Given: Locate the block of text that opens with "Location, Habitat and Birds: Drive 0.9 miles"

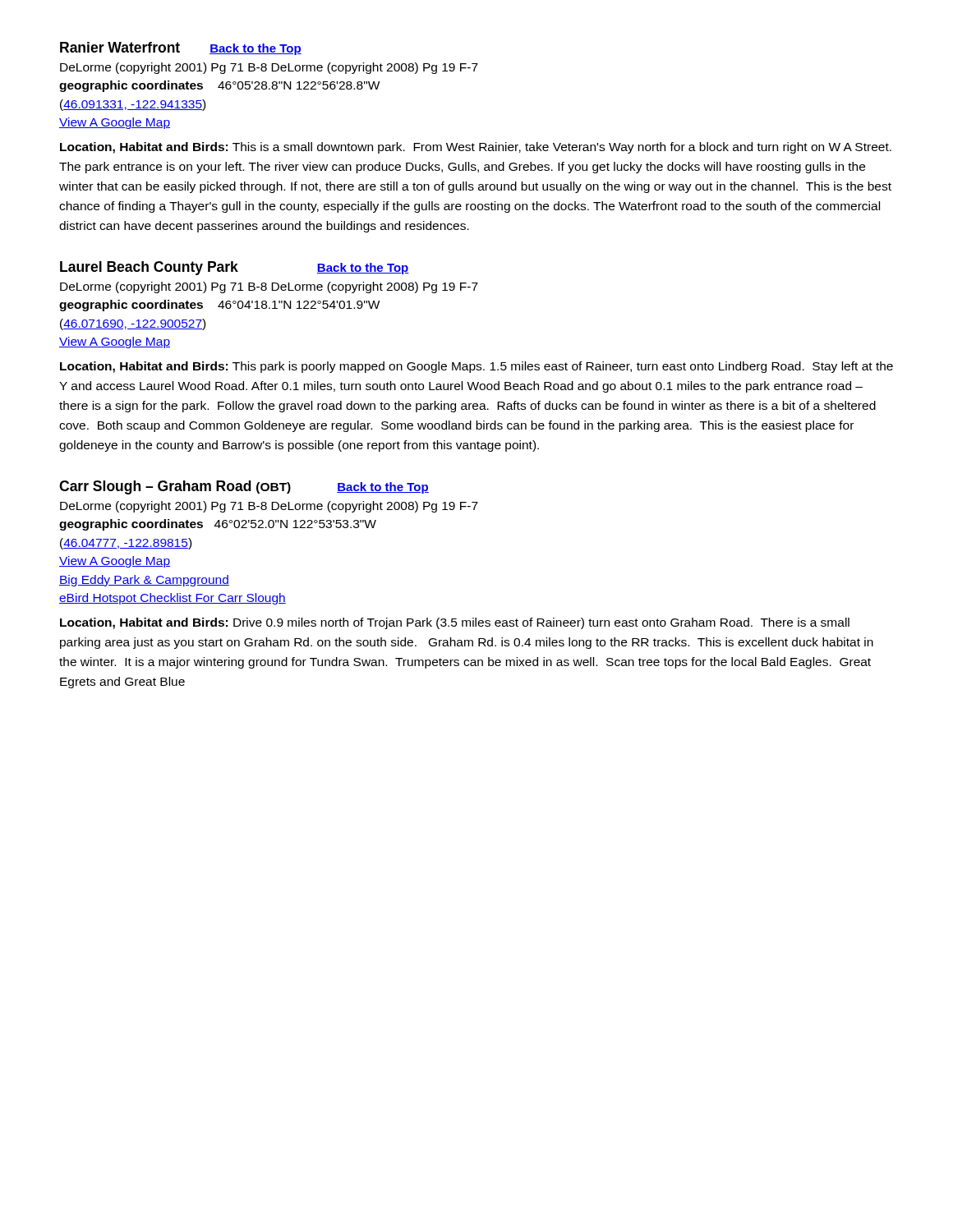Looking at the screenshot, I should point(466,651).
